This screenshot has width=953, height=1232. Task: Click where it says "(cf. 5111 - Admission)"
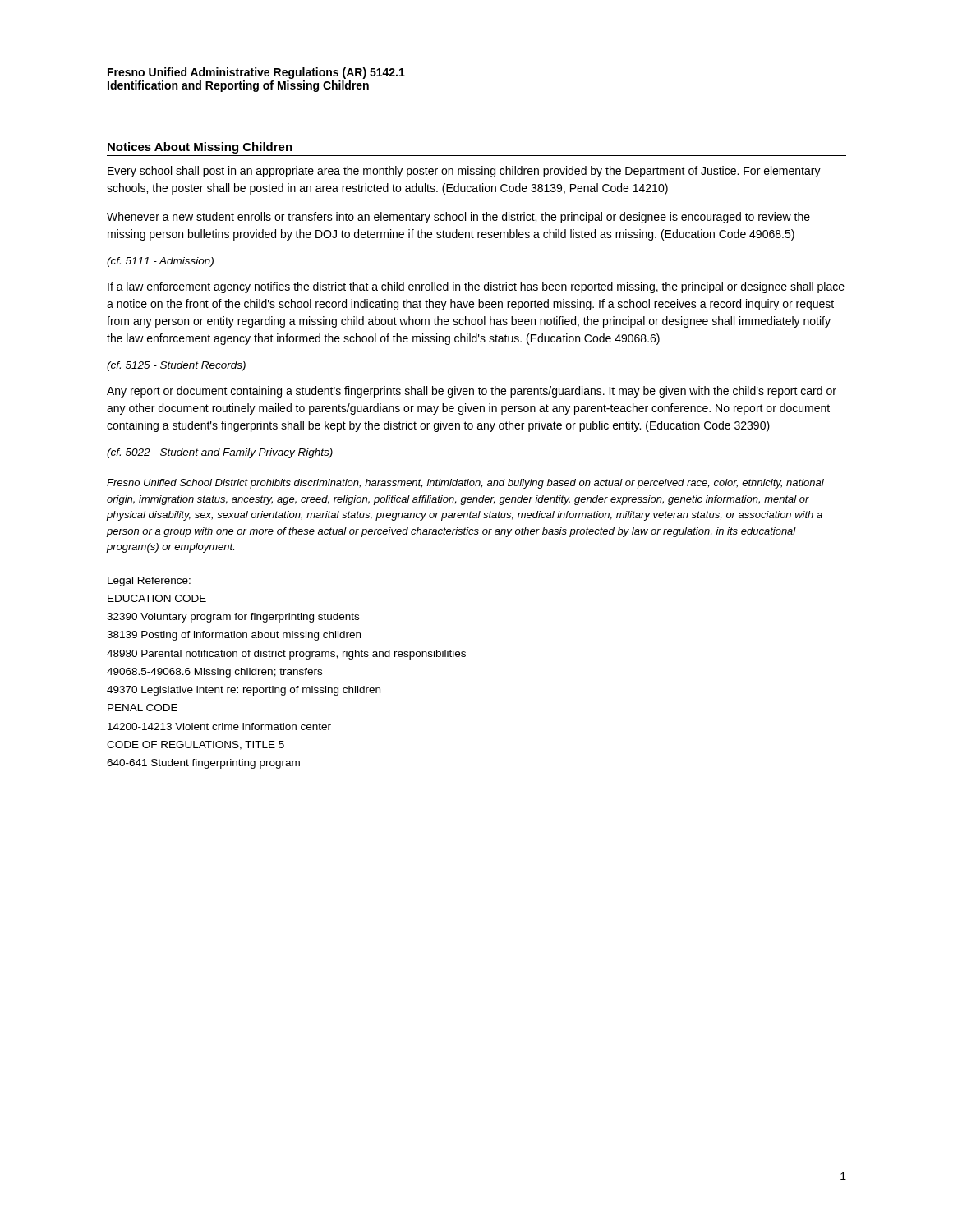coord(161,261)
